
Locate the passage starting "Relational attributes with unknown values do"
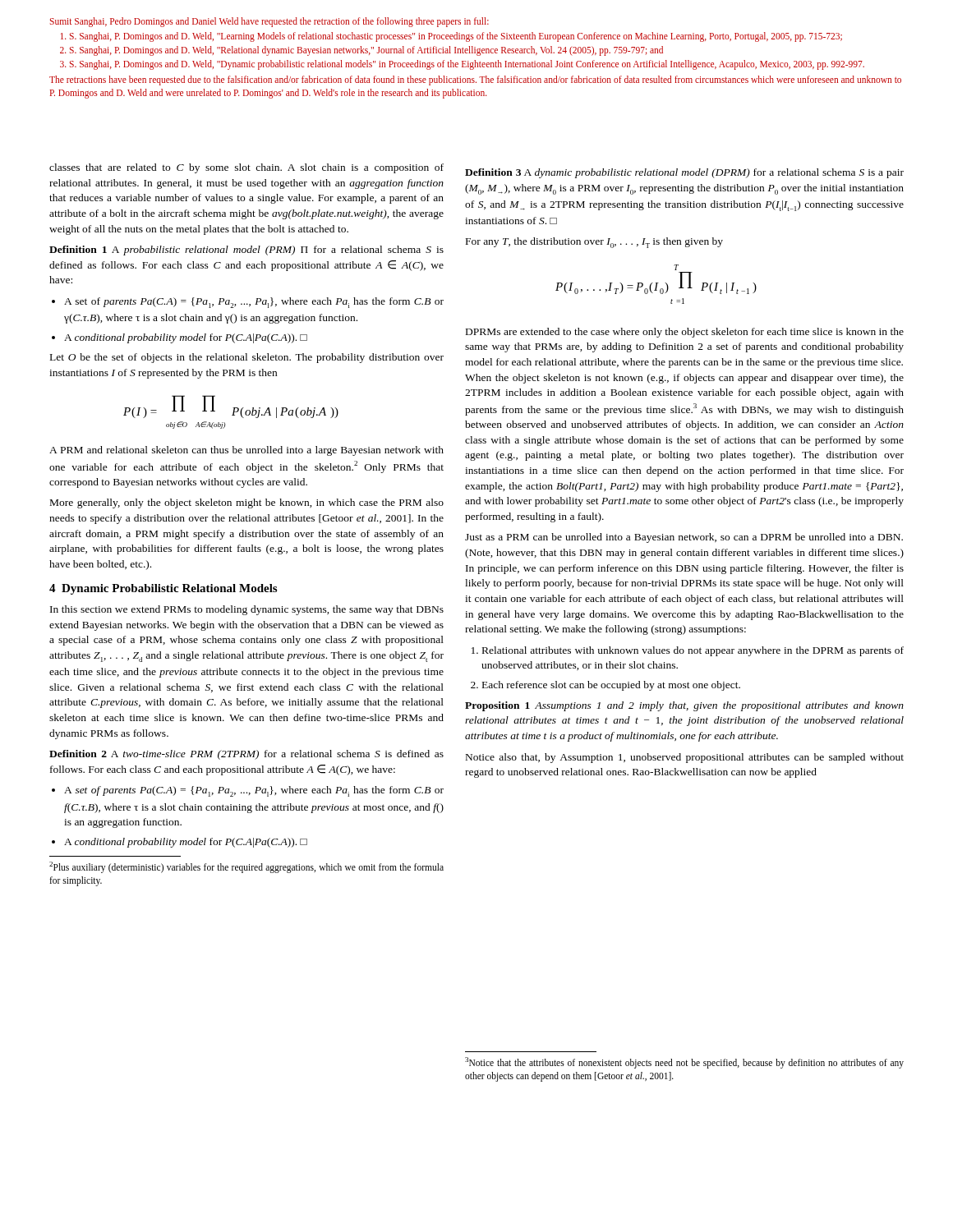[693, 658]
